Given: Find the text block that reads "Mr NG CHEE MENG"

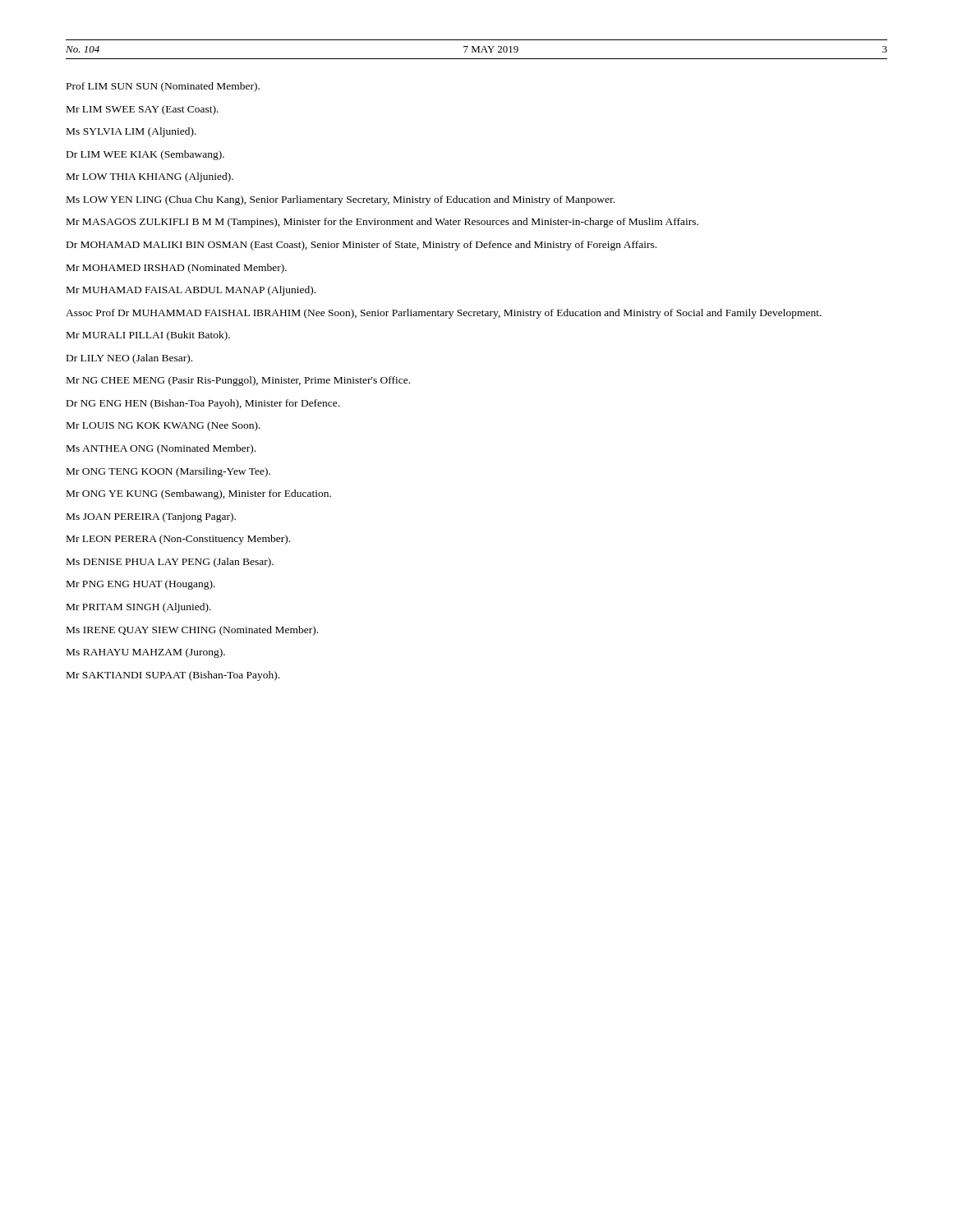Looking at the screenshot, I should coord(238,380).
